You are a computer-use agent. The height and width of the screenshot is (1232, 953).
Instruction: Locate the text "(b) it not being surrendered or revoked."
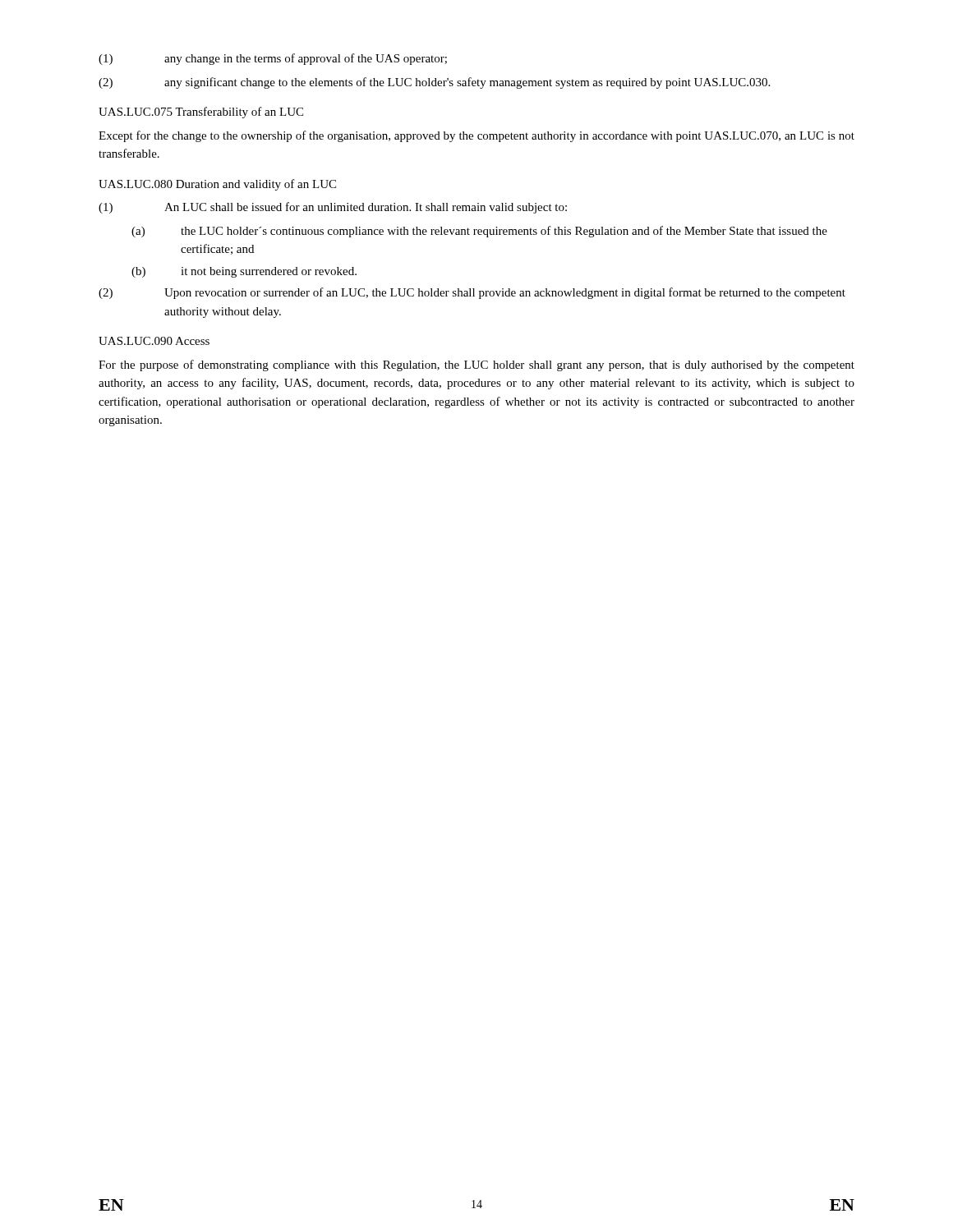(244, 271)
